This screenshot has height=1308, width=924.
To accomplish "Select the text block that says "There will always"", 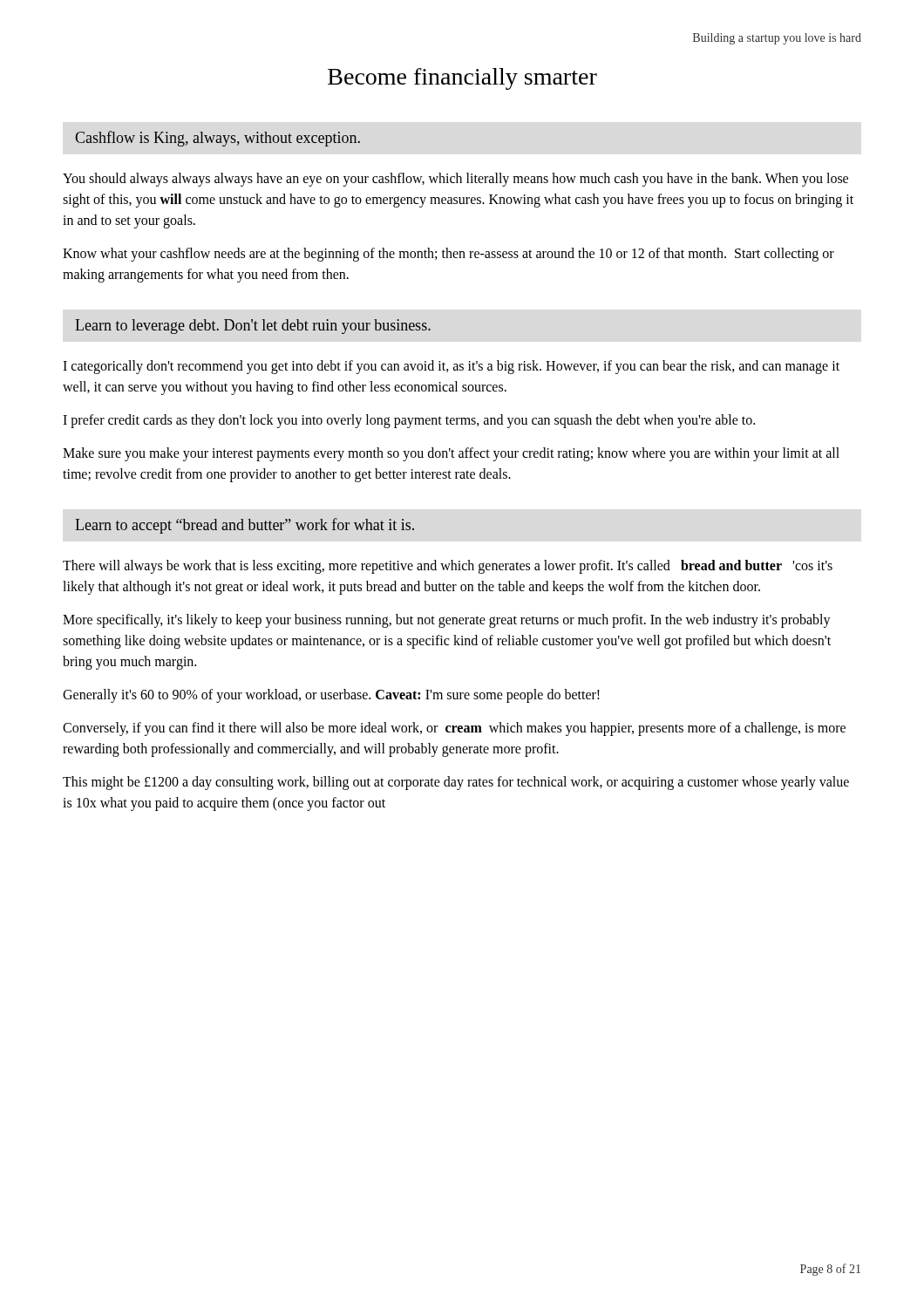I will click(x=448, y=576).
